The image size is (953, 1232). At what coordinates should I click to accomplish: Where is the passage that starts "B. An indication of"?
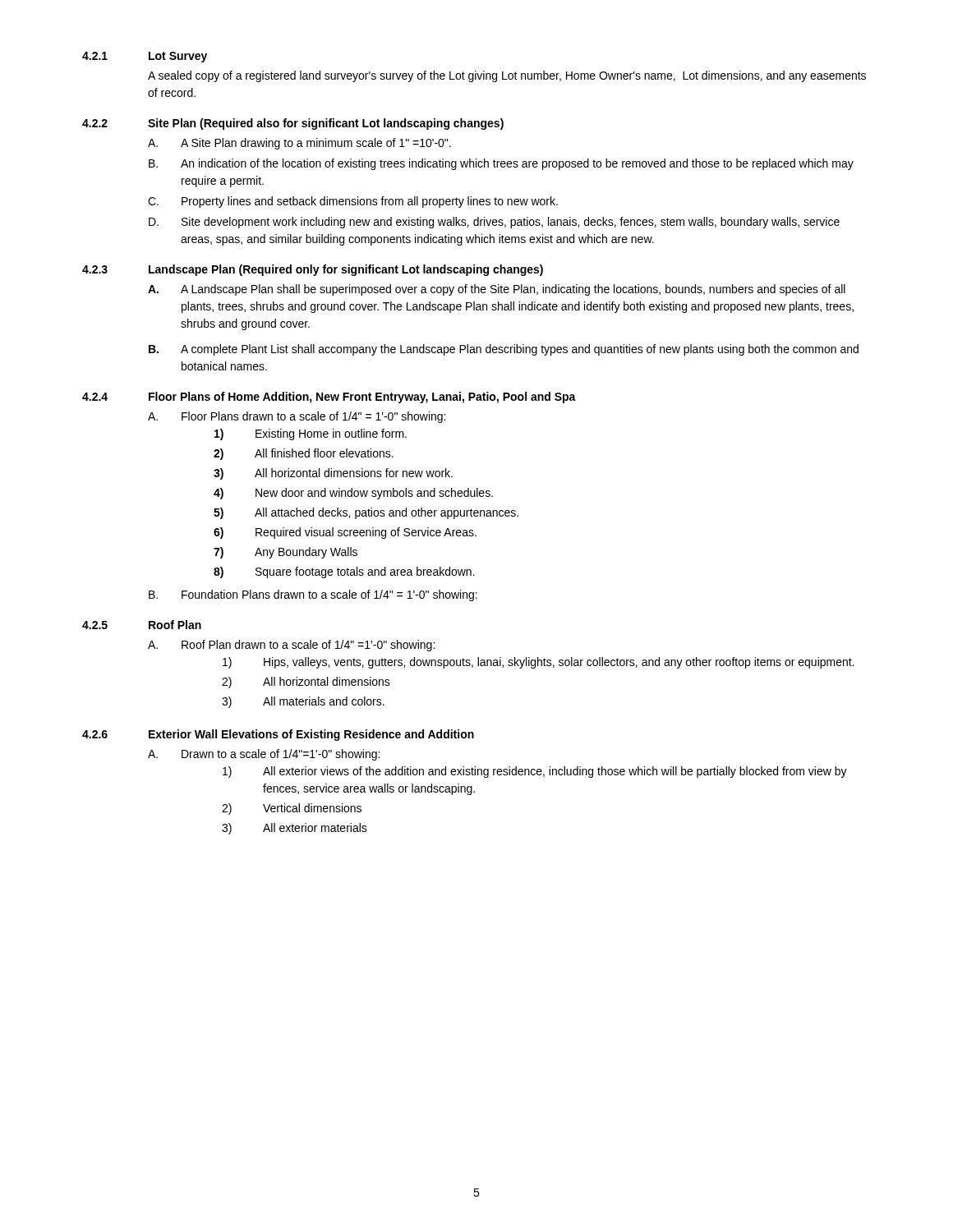509,172
